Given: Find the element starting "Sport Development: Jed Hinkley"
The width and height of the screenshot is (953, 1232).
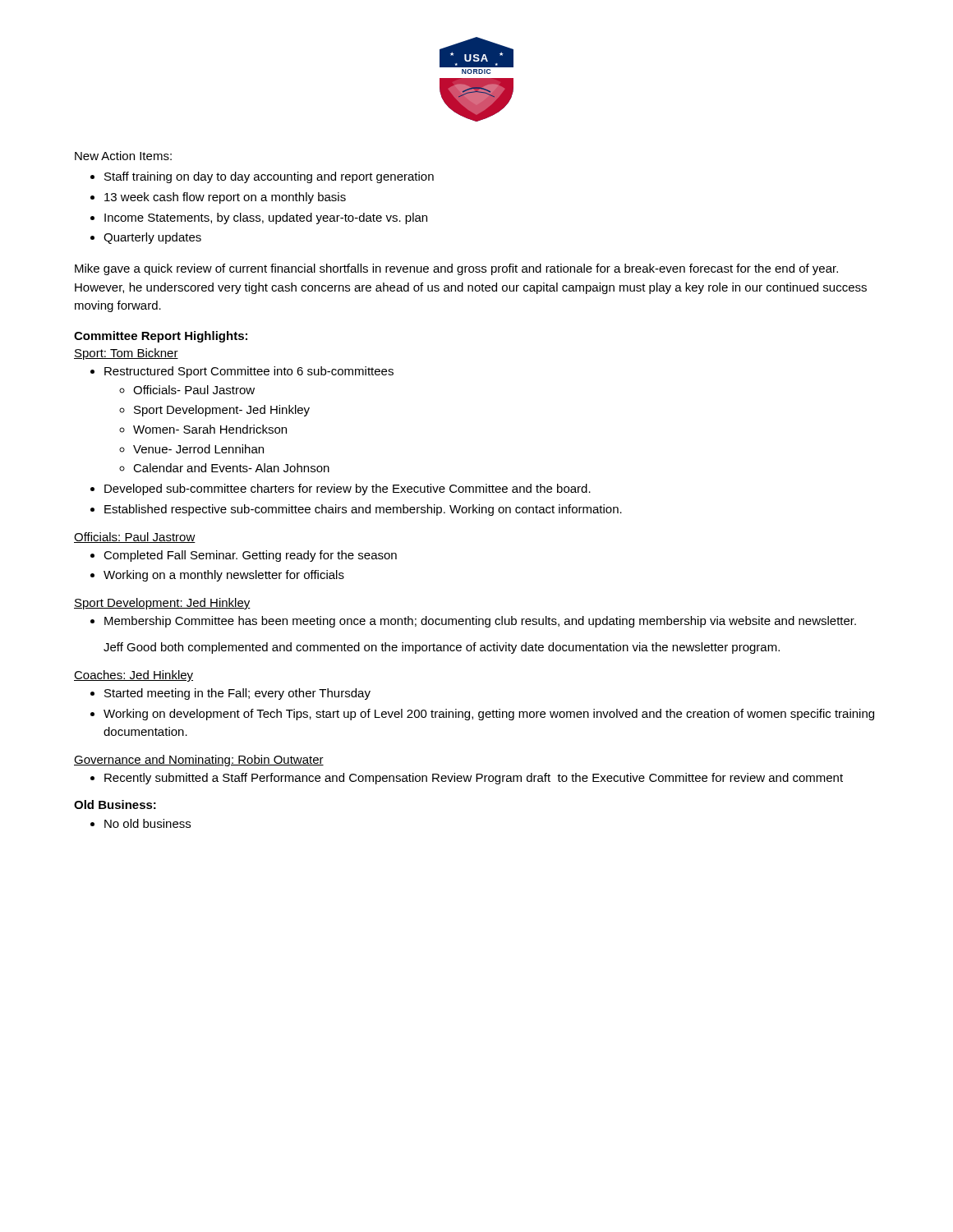Looking at the screenshot, I should tap(162, 602).
